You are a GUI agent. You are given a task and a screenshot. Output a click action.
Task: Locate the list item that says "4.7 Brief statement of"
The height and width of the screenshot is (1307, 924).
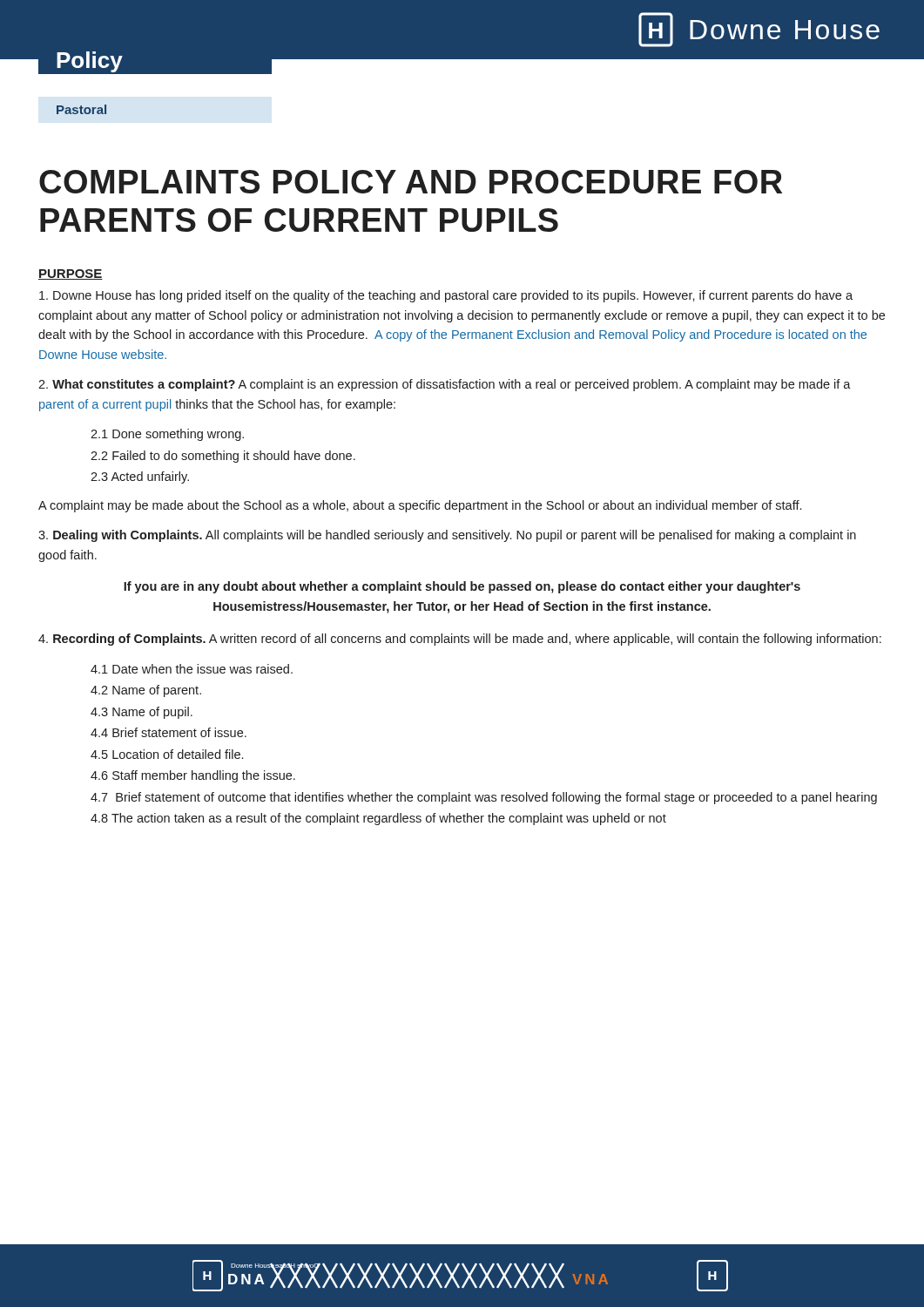488,797
